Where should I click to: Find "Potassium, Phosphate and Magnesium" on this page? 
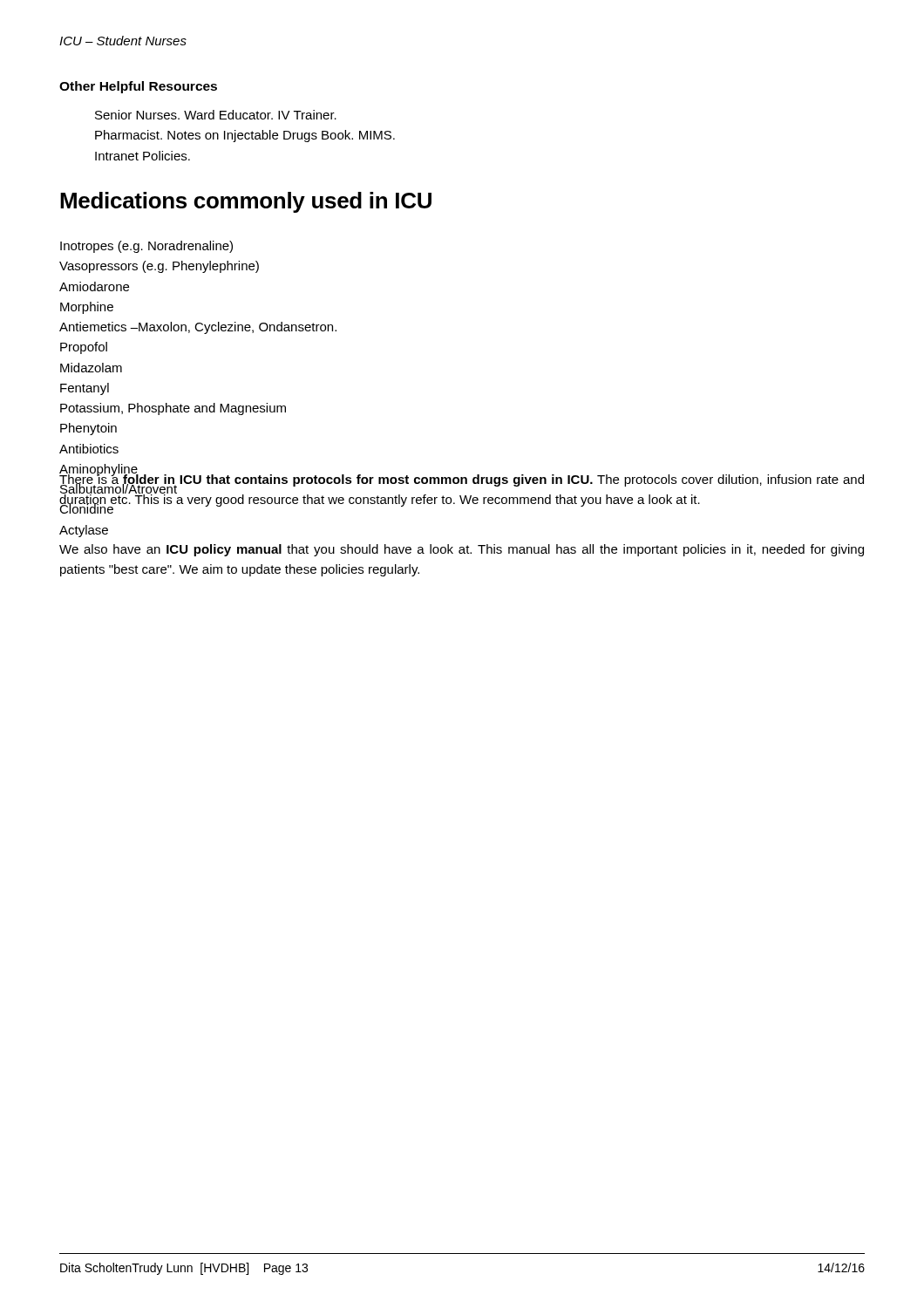(173, 408)
